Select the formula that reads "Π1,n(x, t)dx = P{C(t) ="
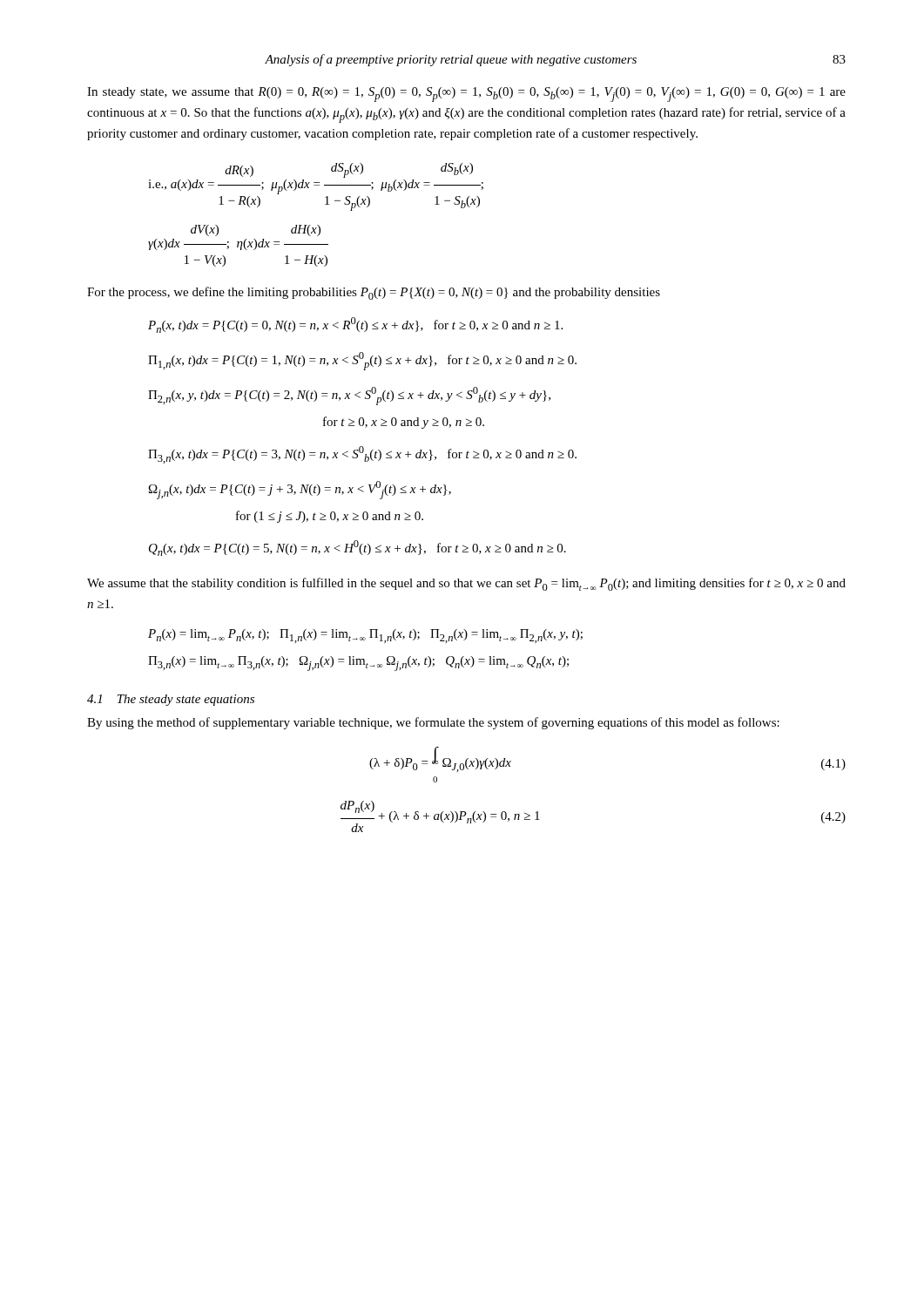The image size is (924, 1307). tap(363, 360)
